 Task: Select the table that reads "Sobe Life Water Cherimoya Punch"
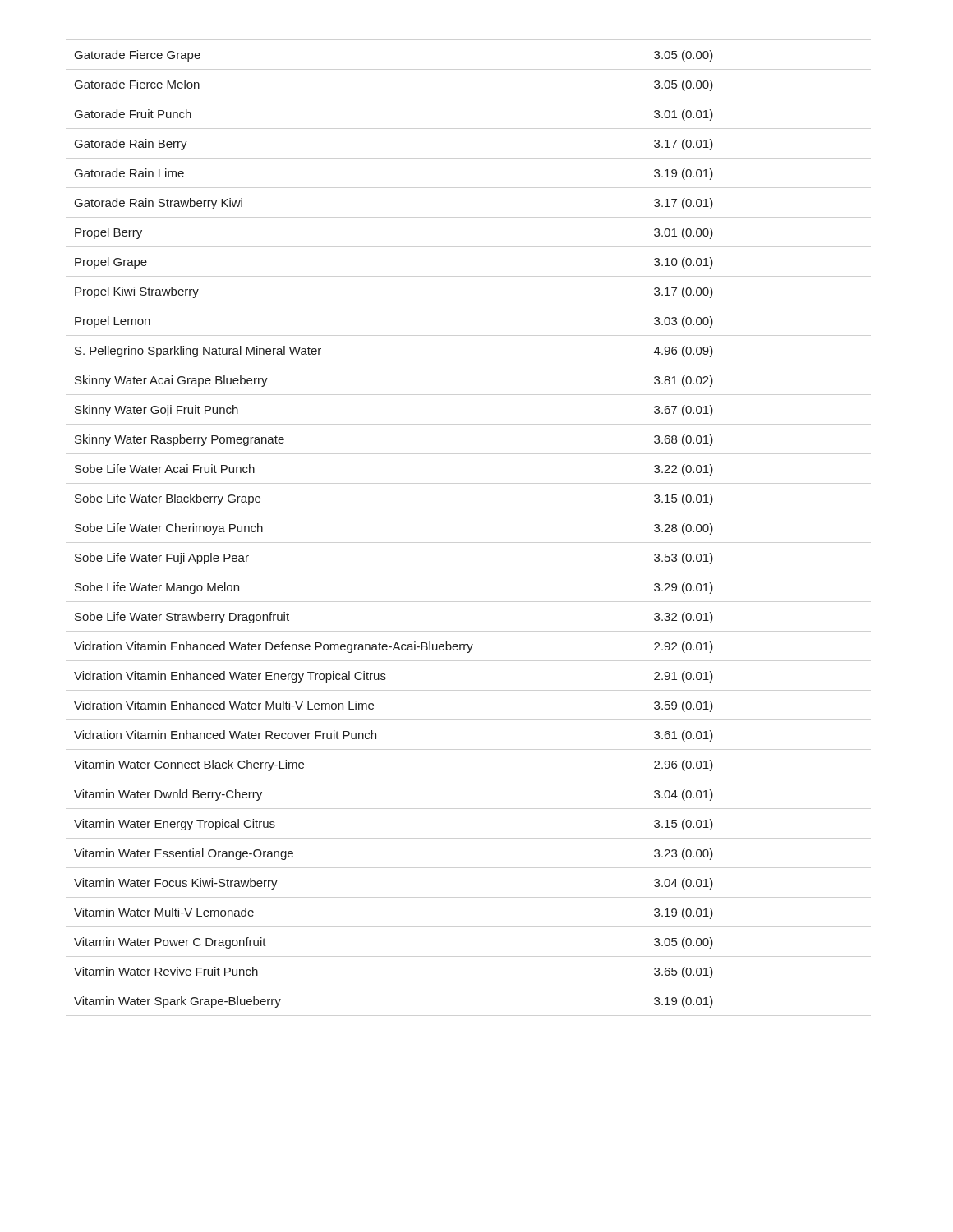pos(468,528)
